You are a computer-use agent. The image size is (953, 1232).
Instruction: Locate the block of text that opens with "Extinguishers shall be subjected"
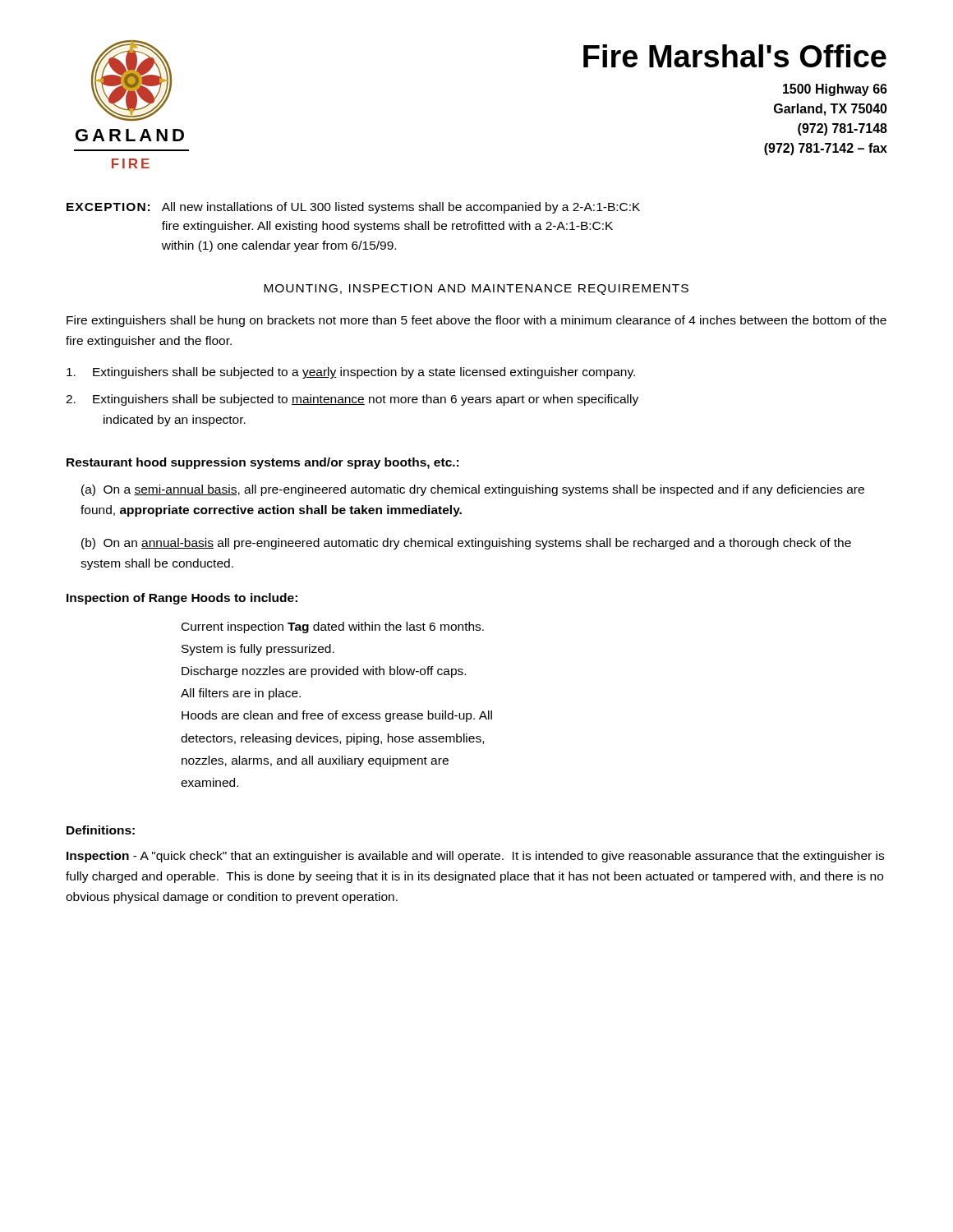coord(476,373)
